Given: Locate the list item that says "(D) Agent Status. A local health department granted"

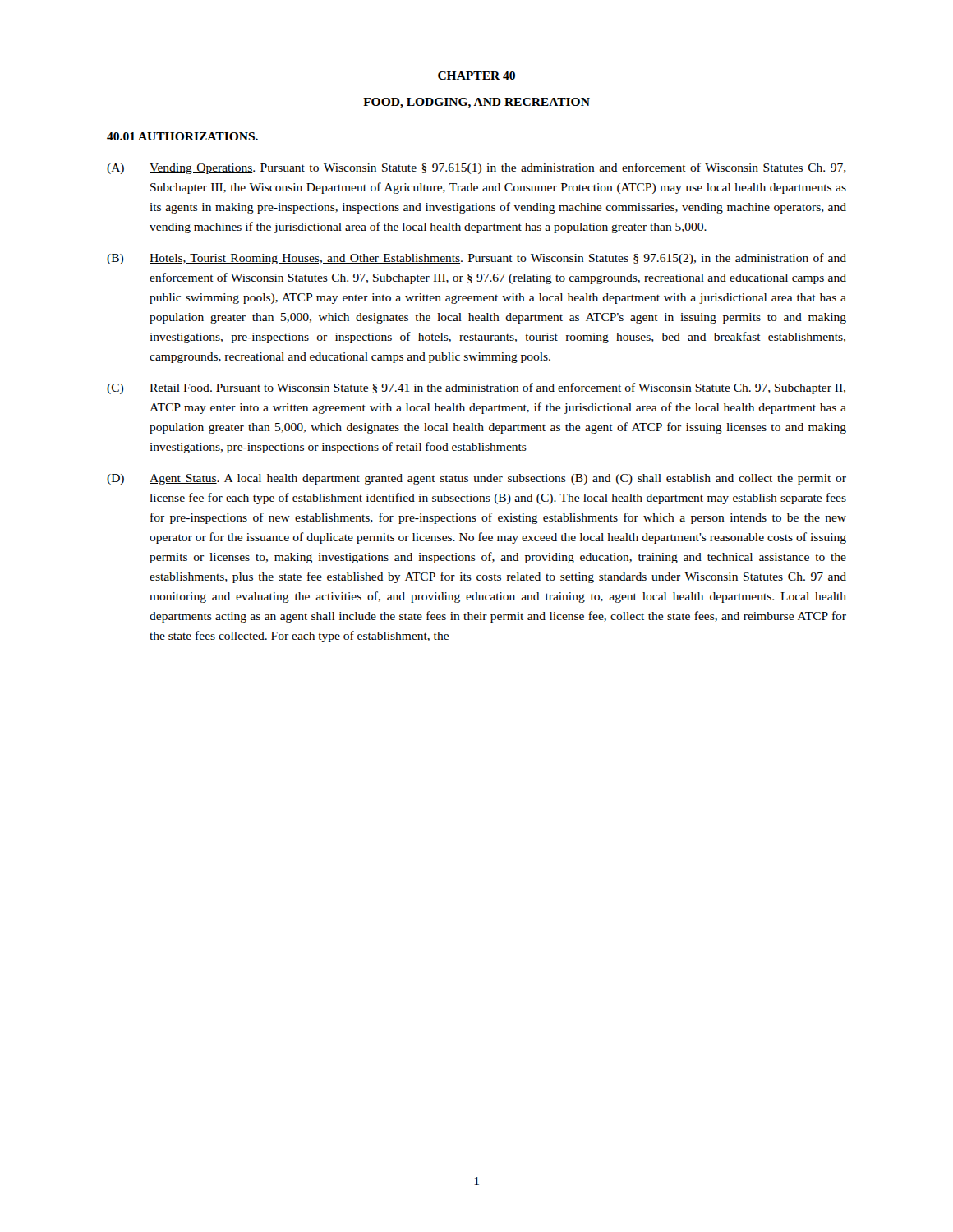Looking at the screenshot, I should coord(476,557).
